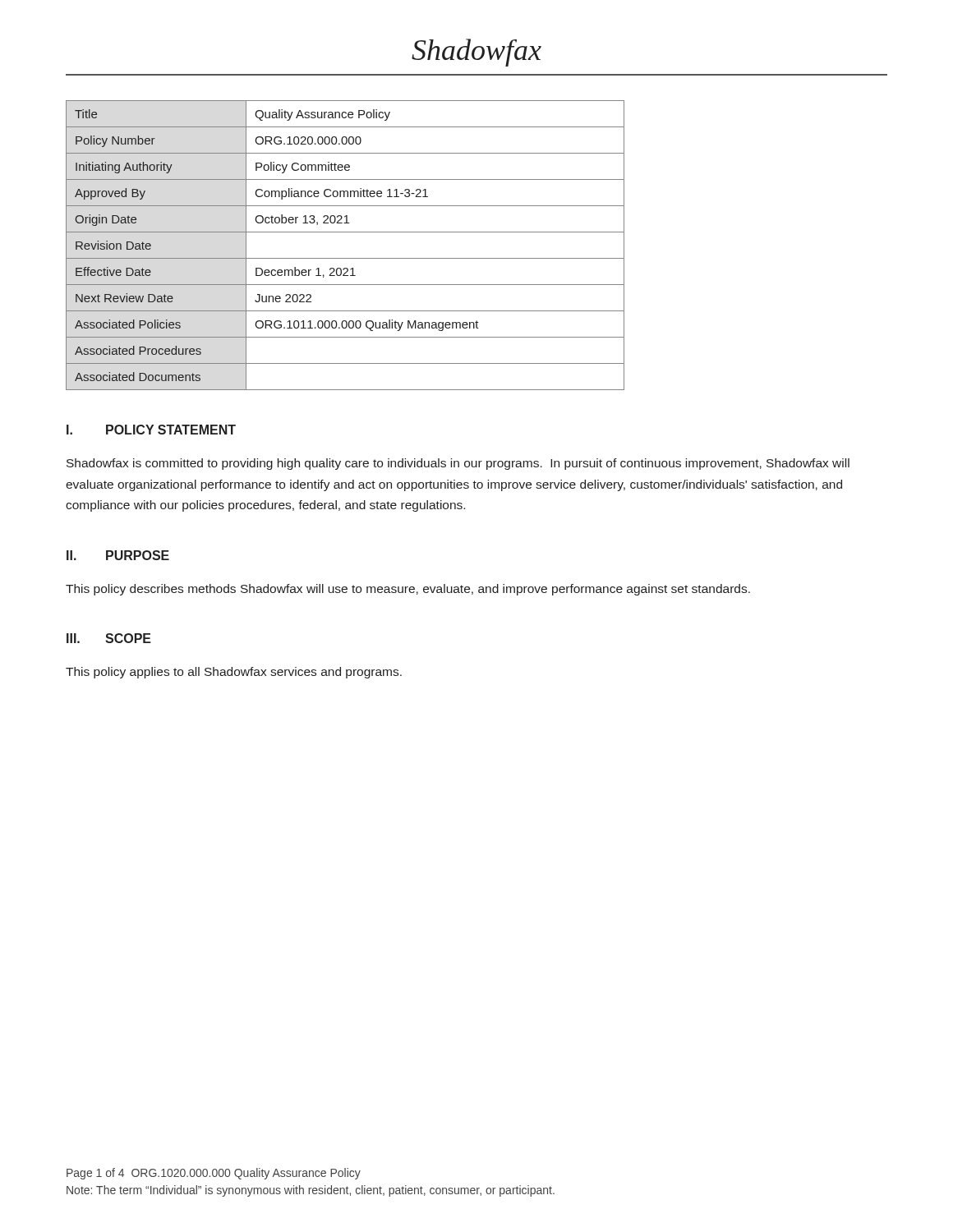
Task: Locate the text block containing "This policy applies to all Shadowfax"
Action: pyautogui.click(x=234, y=673)
